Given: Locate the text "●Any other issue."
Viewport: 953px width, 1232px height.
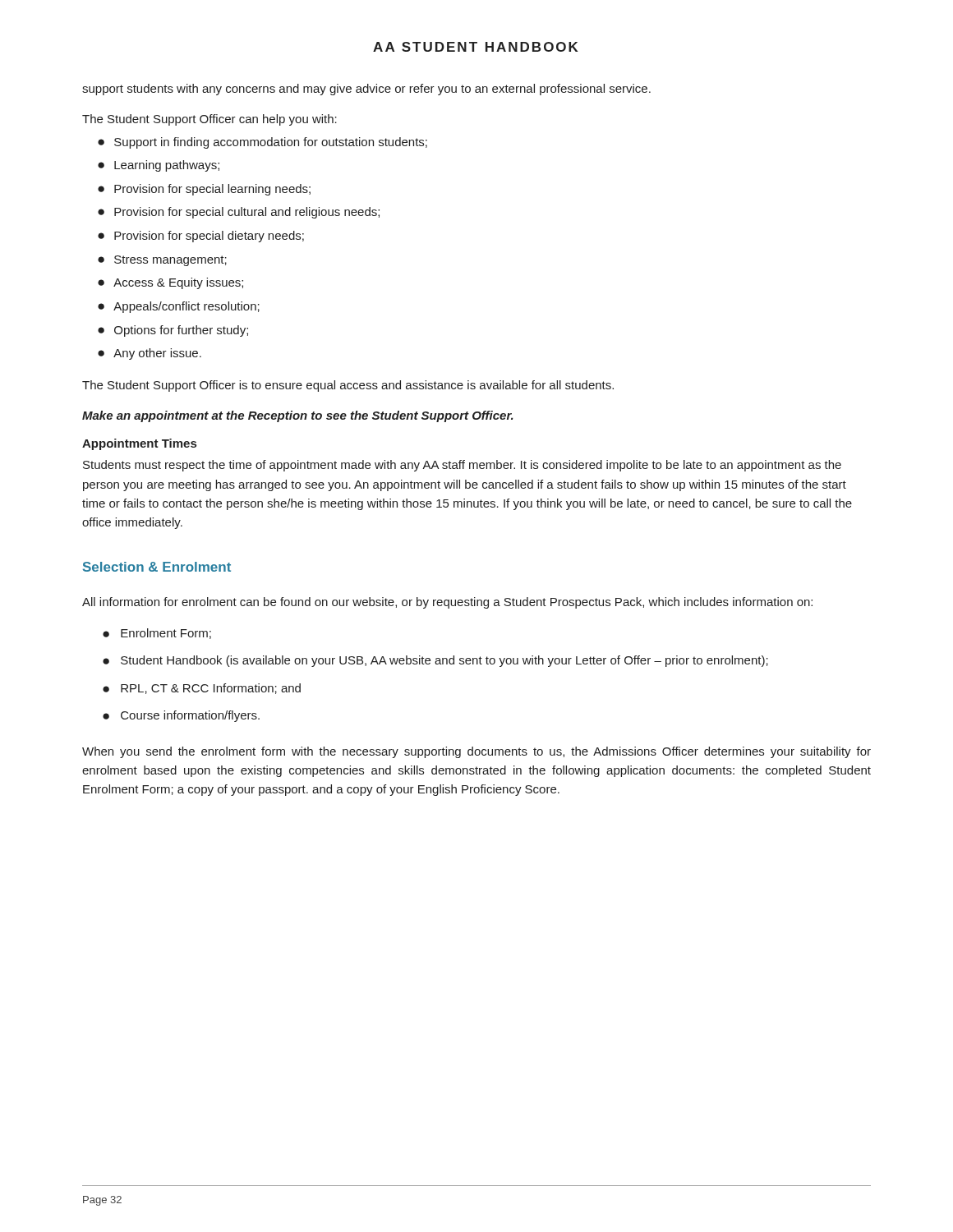Looking at the screenshot, I should 149,354.
